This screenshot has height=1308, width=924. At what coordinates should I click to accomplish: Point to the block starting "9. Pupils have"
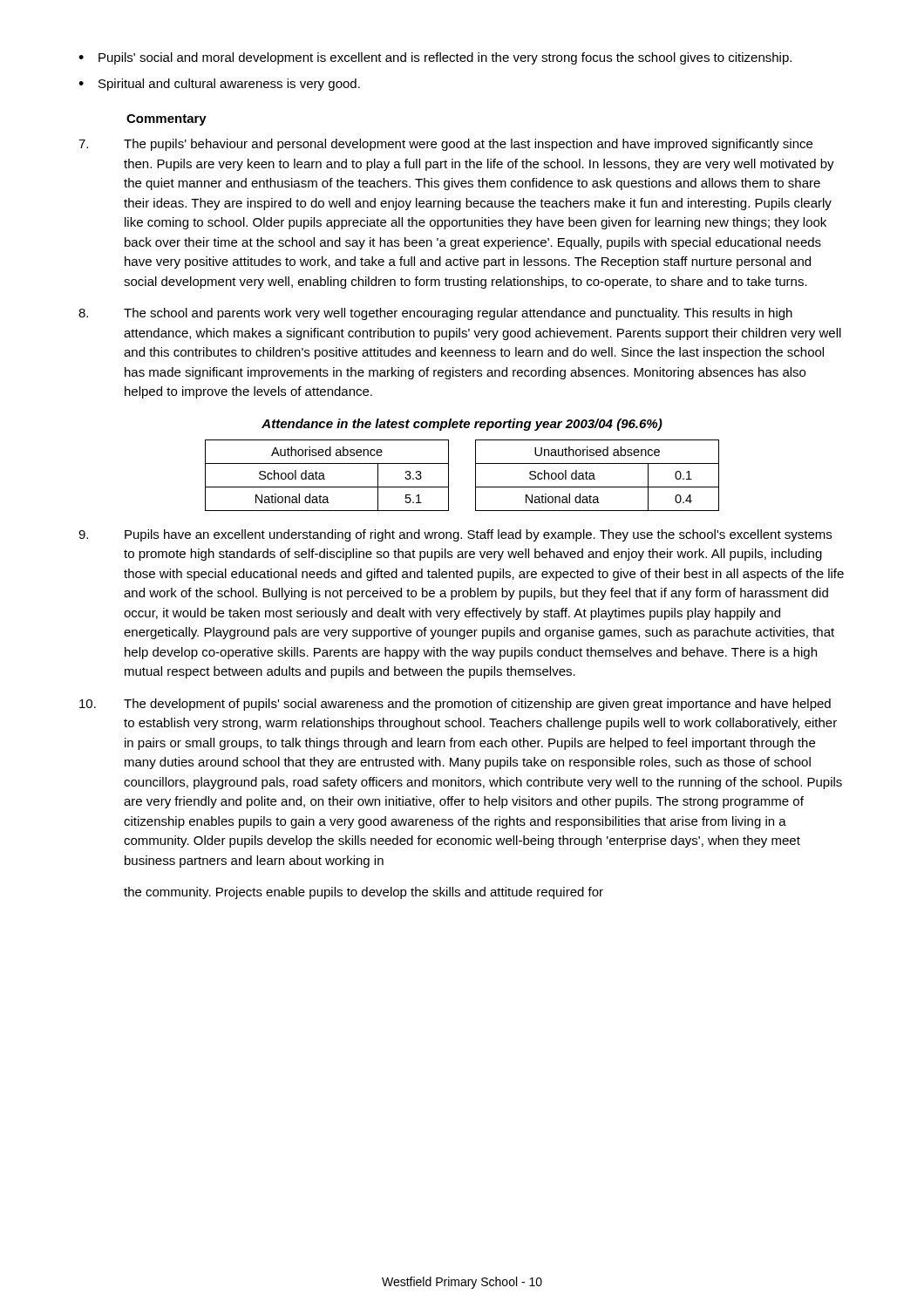pos(462,603)
